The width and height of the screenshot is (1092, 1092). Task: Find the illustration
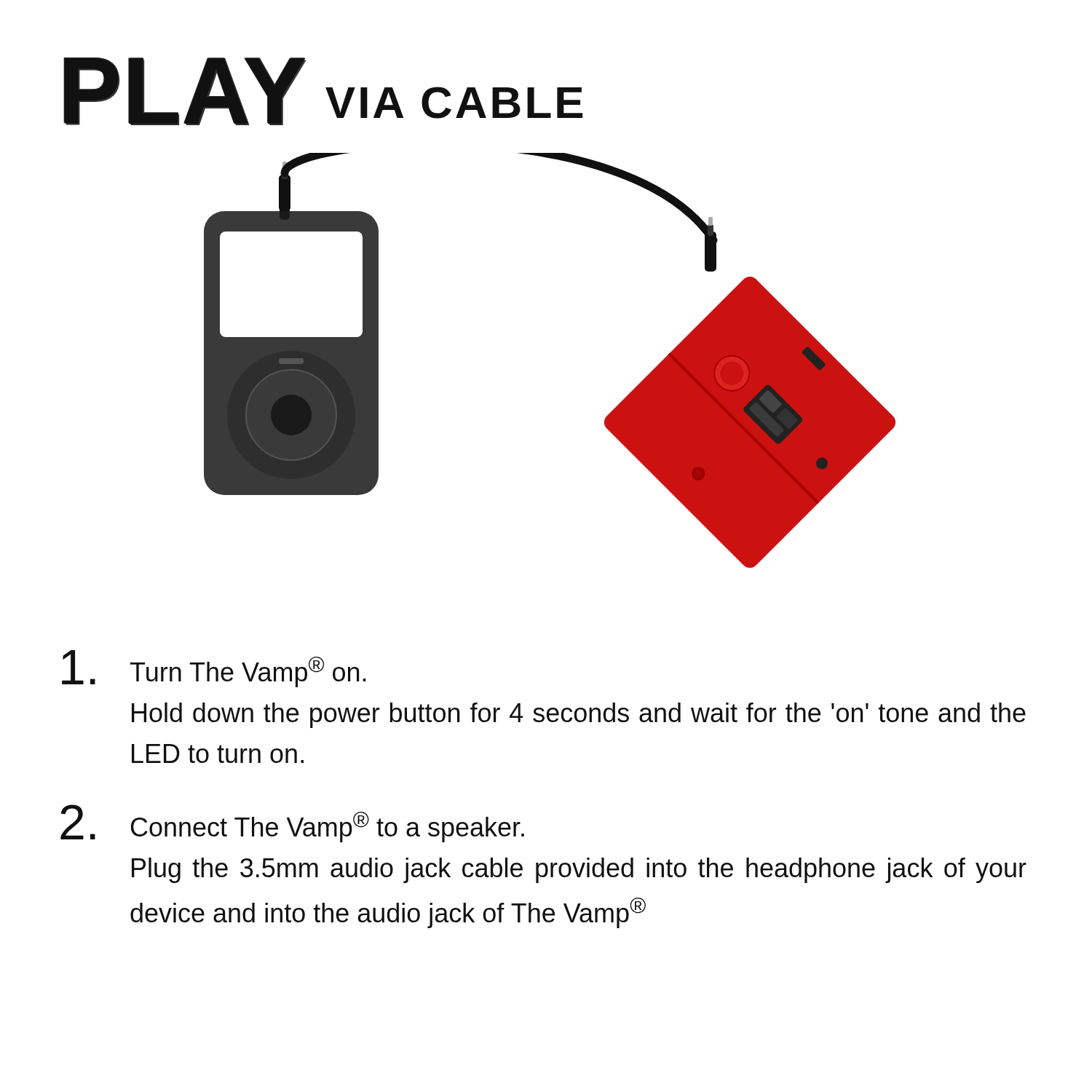click(546, 400)
